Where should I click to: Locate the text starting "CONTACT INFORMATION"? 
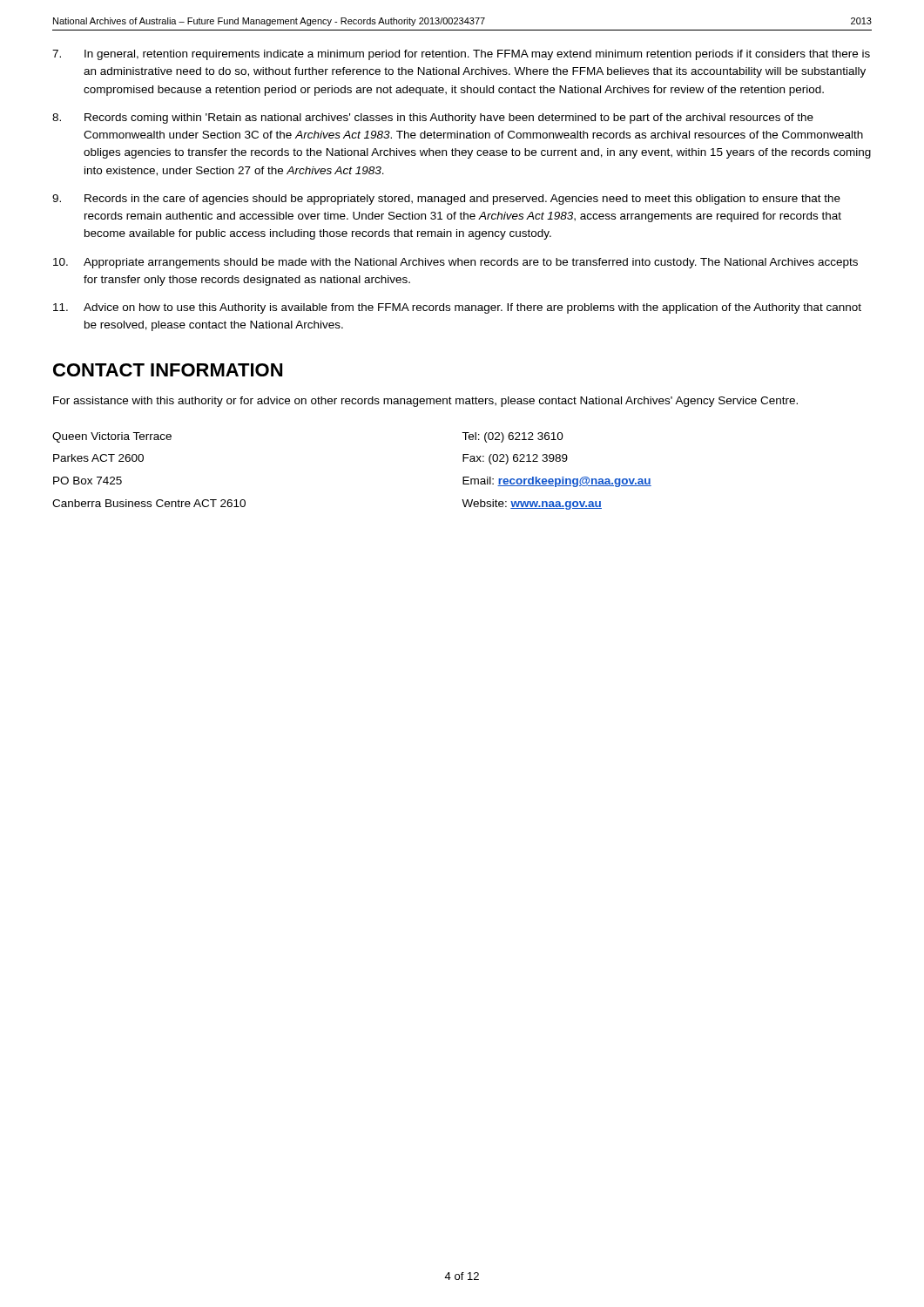pyautogui.click(x=168, y=369)
